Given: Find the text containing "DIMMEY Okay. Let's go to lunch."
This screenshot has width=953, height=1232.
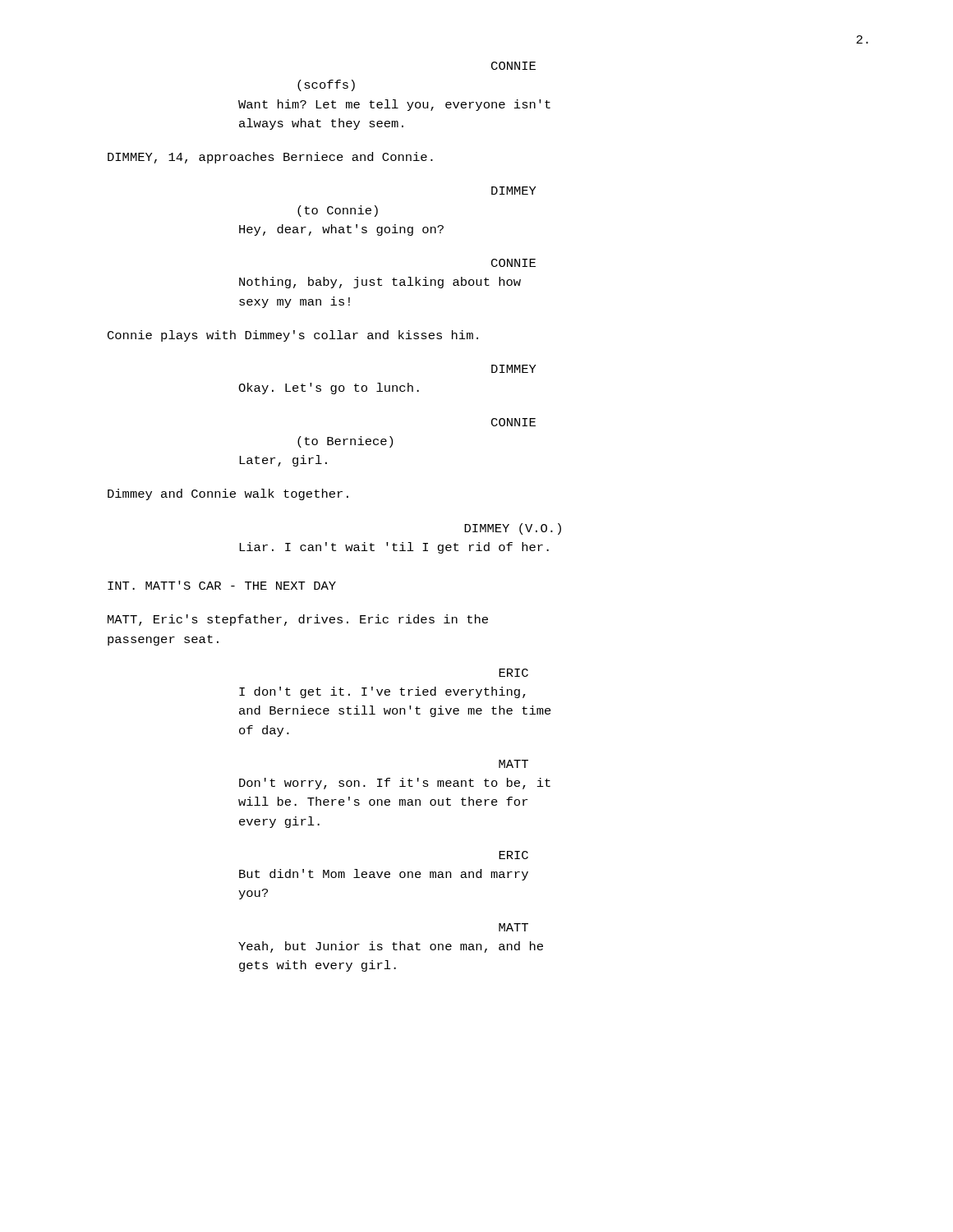Looking at the screenshot, I should tap(513, 380).
